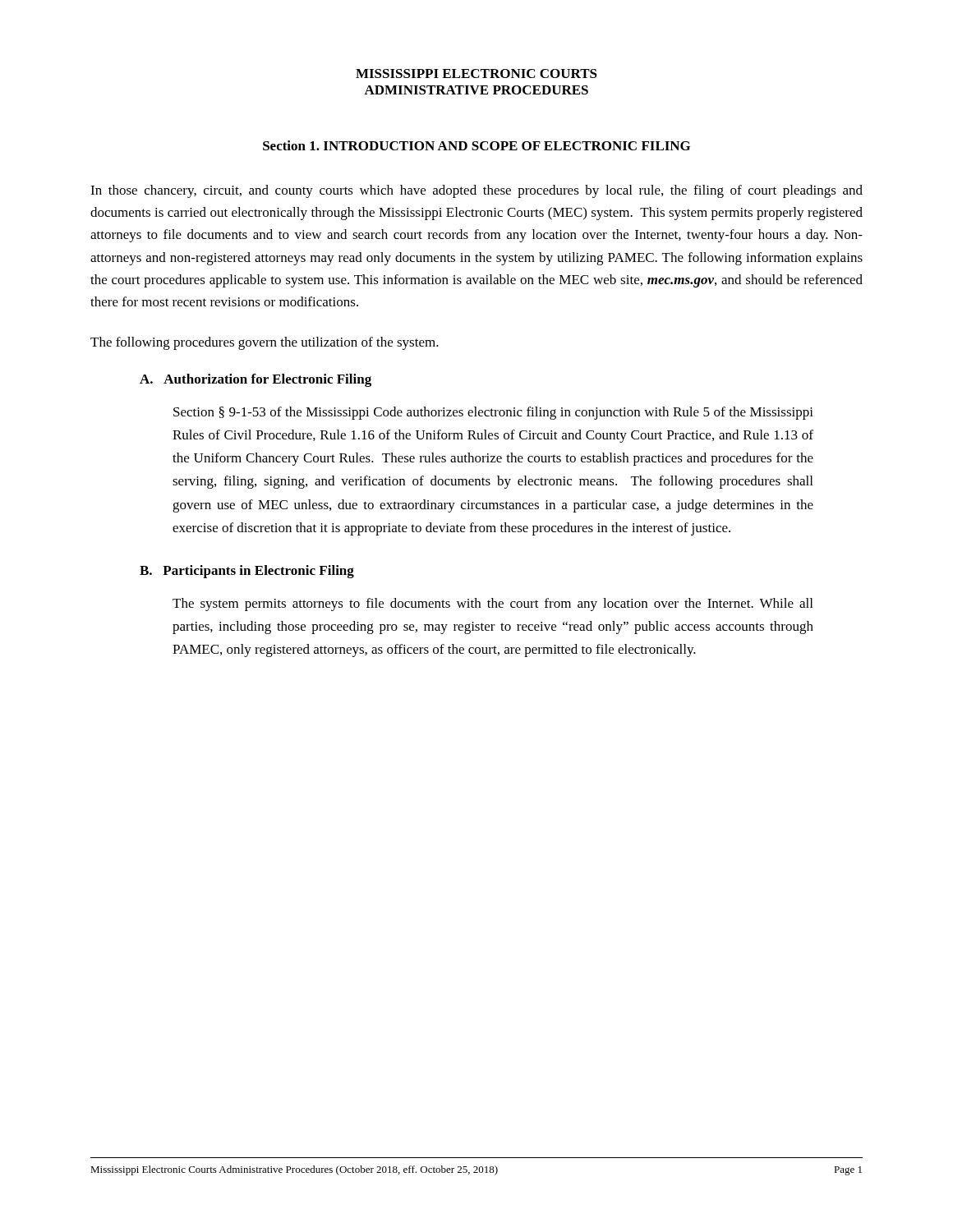Locate the text block starting "B. Participants in"

(247, 570)
